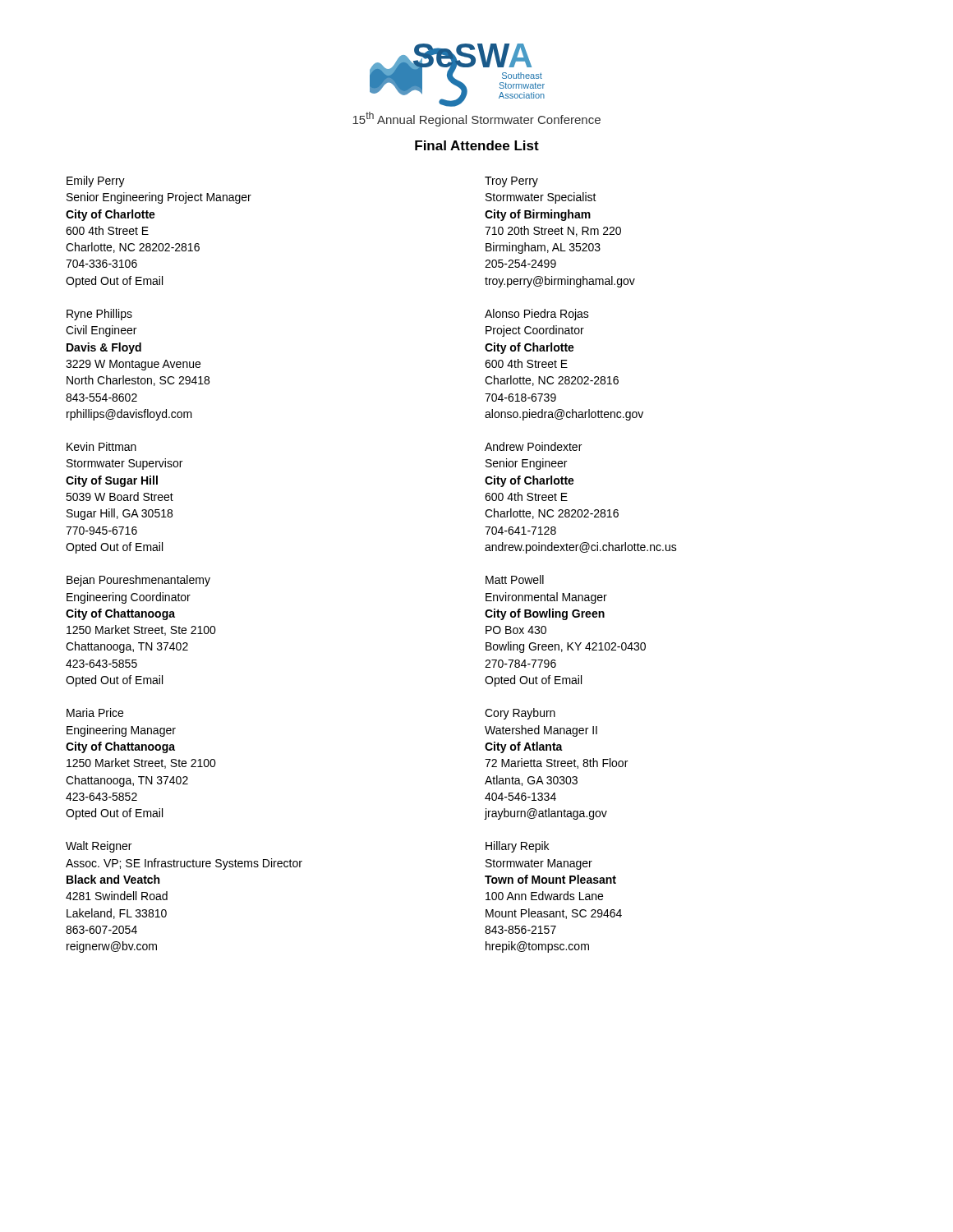Click on the title containing "Final Attendee List"
Viewport: 953px width, 1232px height.
point(476,146)
